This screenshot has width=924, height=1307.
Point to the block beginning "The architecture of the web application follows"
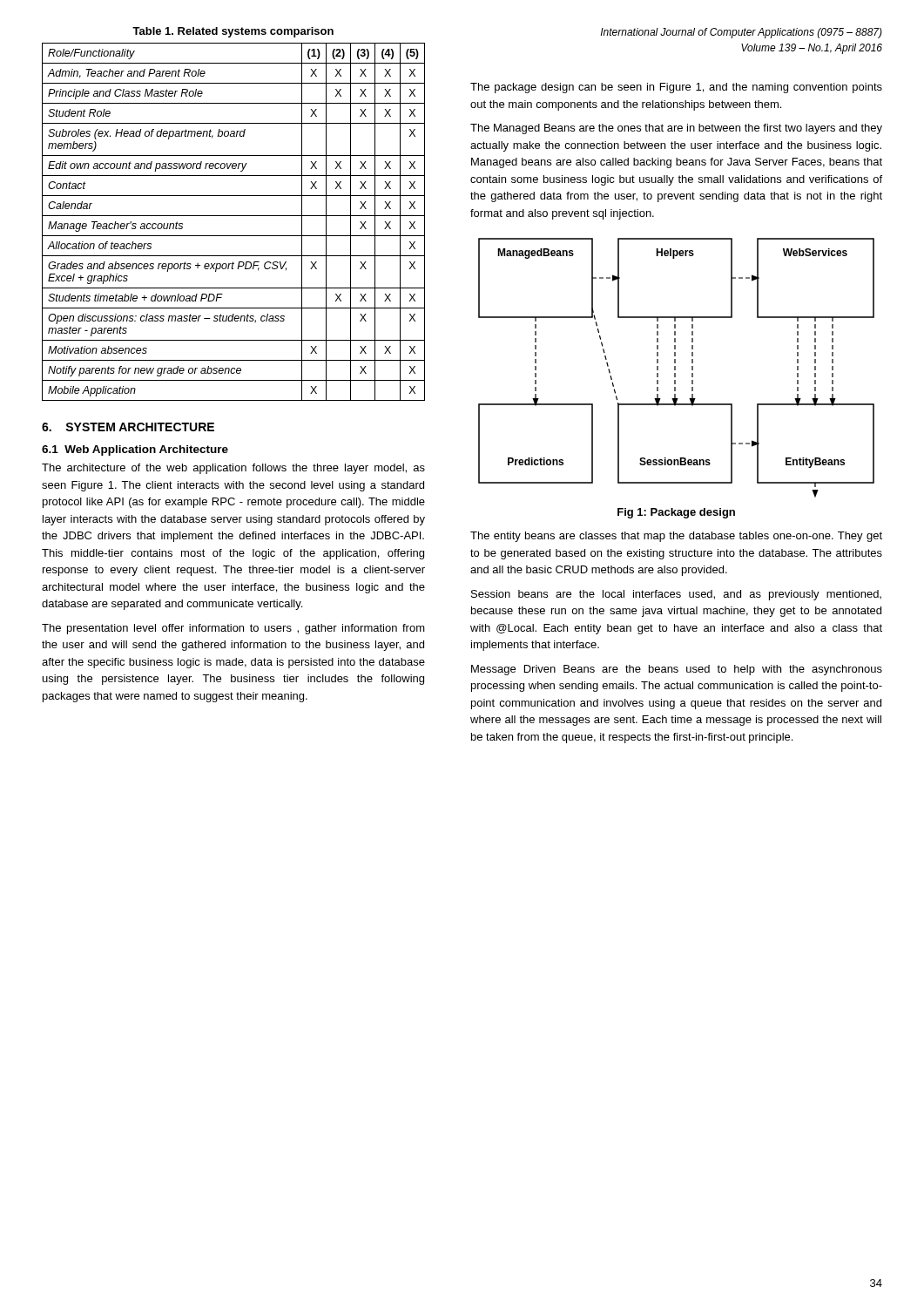tap(233, 535)
